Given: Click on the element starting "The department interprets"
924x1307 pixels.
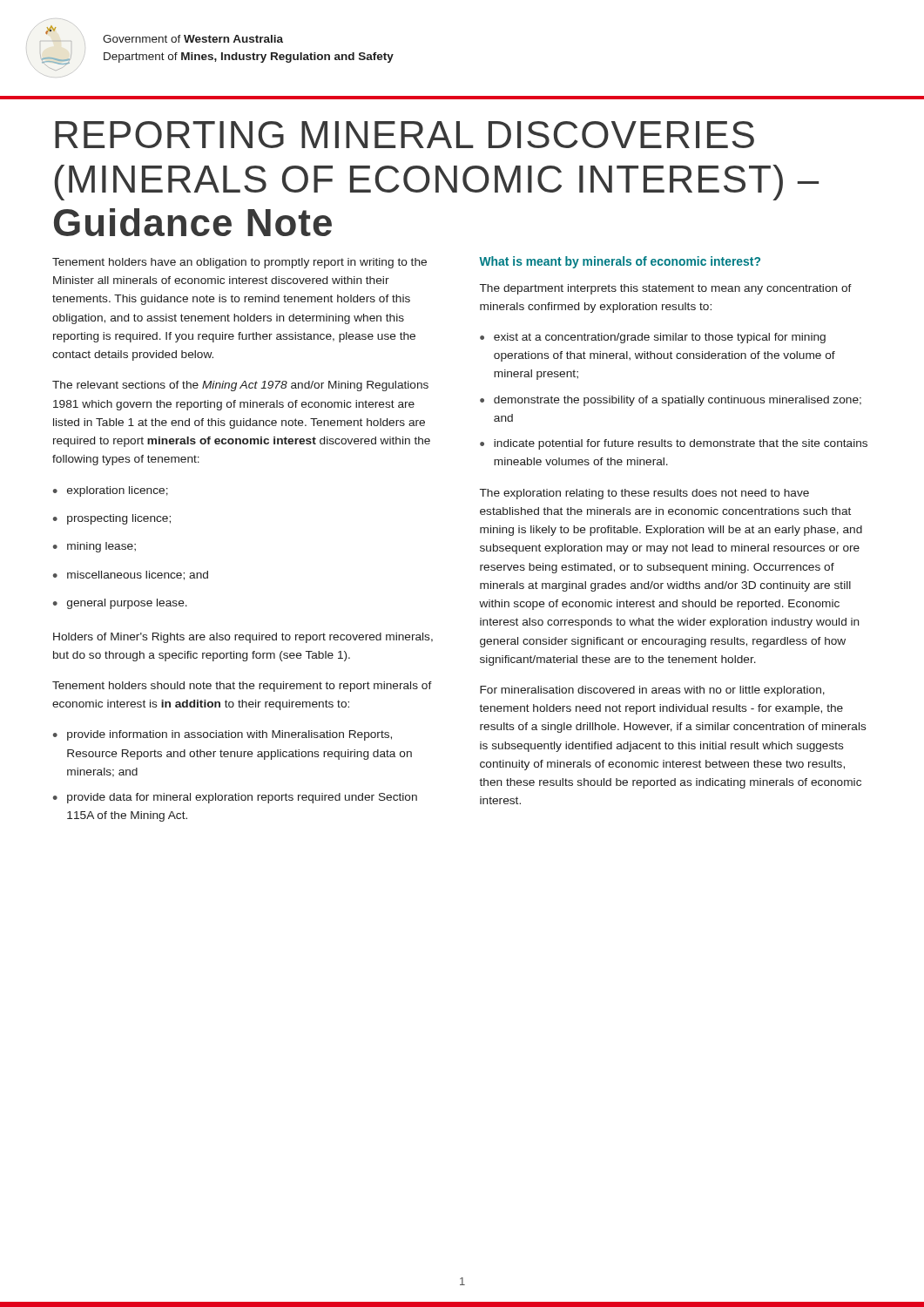Looking at the screenshot, I should 676,297.
